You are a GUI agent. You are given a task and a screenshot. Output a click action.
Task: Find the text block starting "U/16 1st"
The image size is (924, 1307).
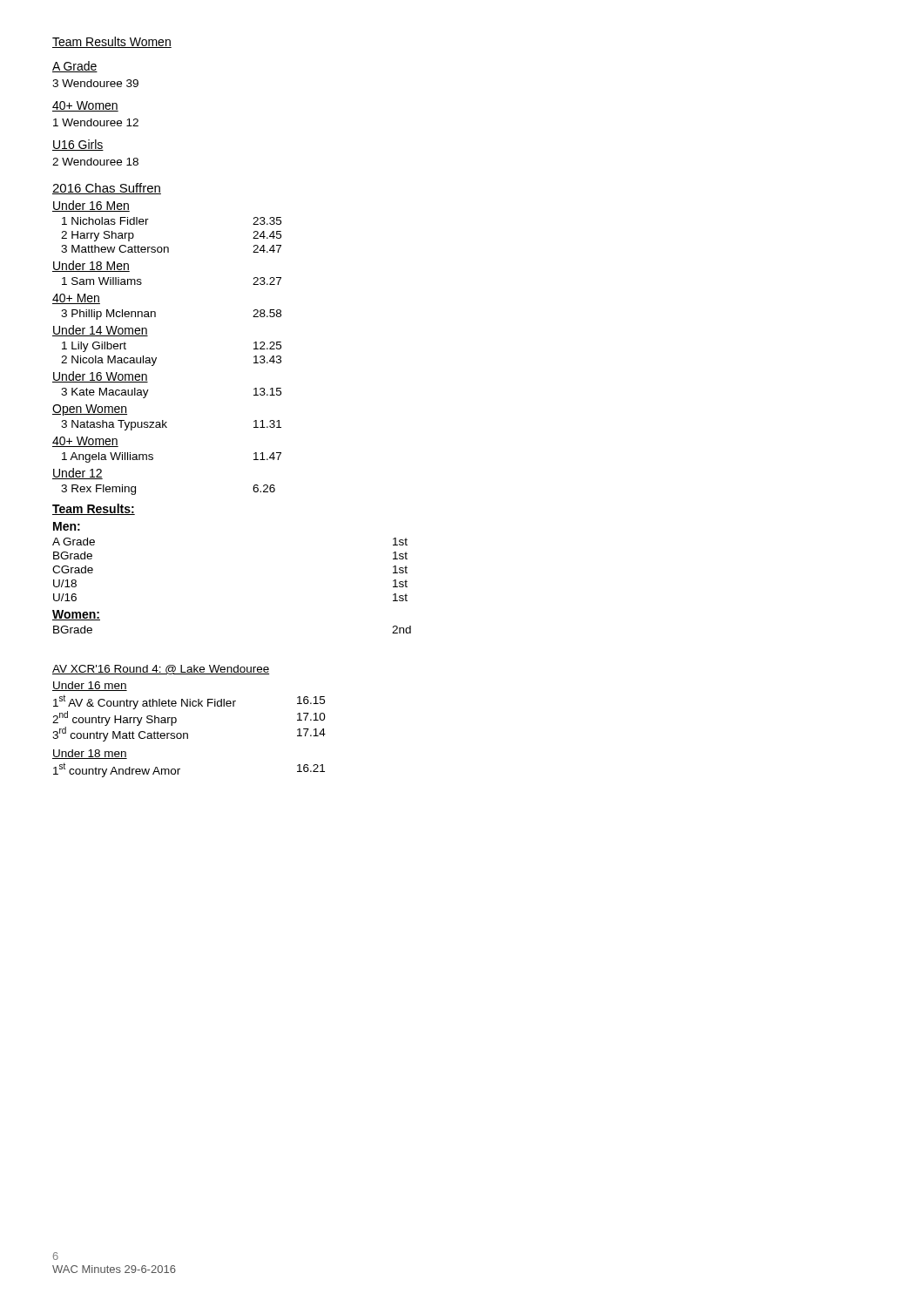tap(67, 597)
